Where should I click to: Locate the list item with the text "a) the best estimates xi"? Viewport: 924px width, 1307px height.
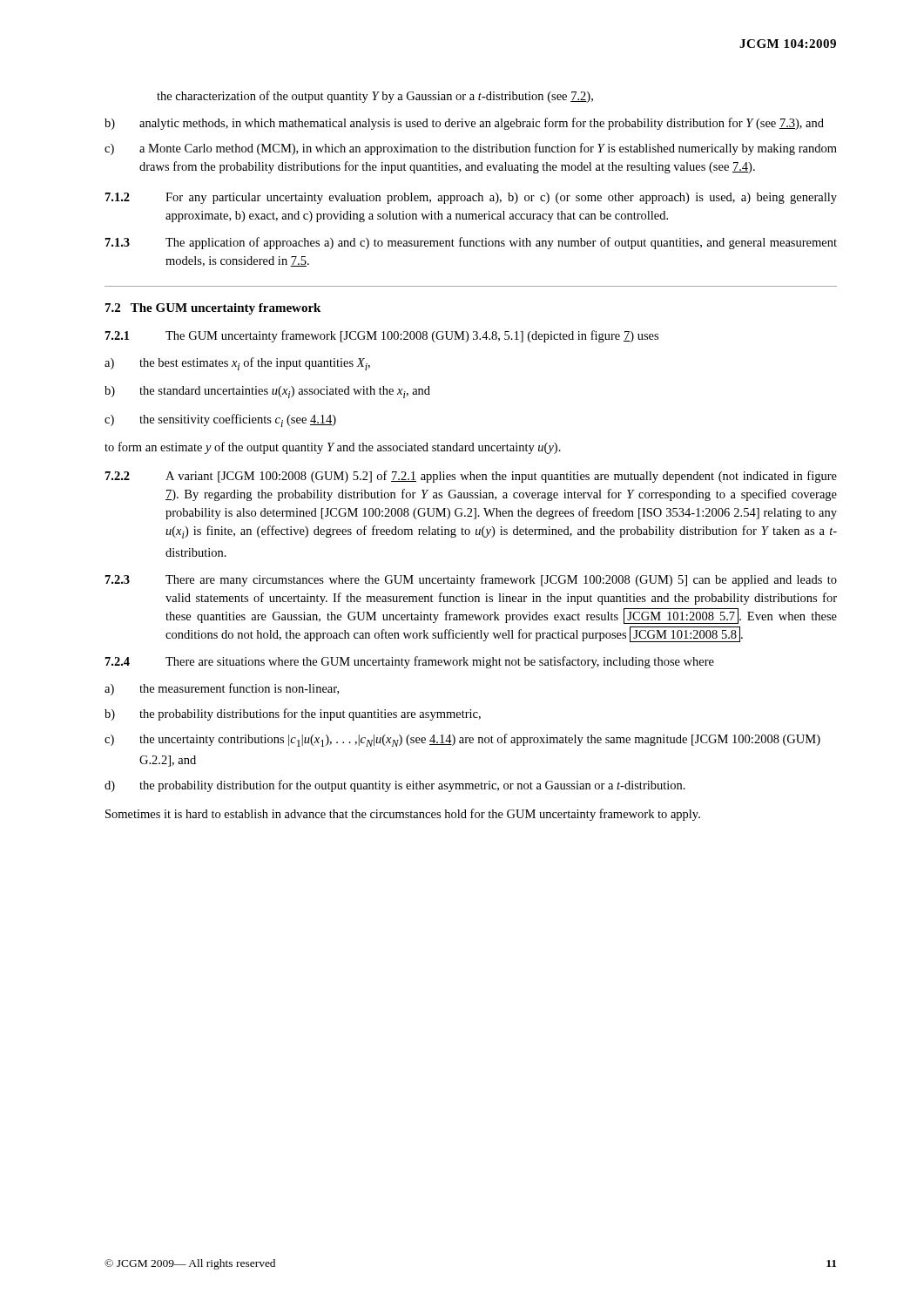click(237, 364)
